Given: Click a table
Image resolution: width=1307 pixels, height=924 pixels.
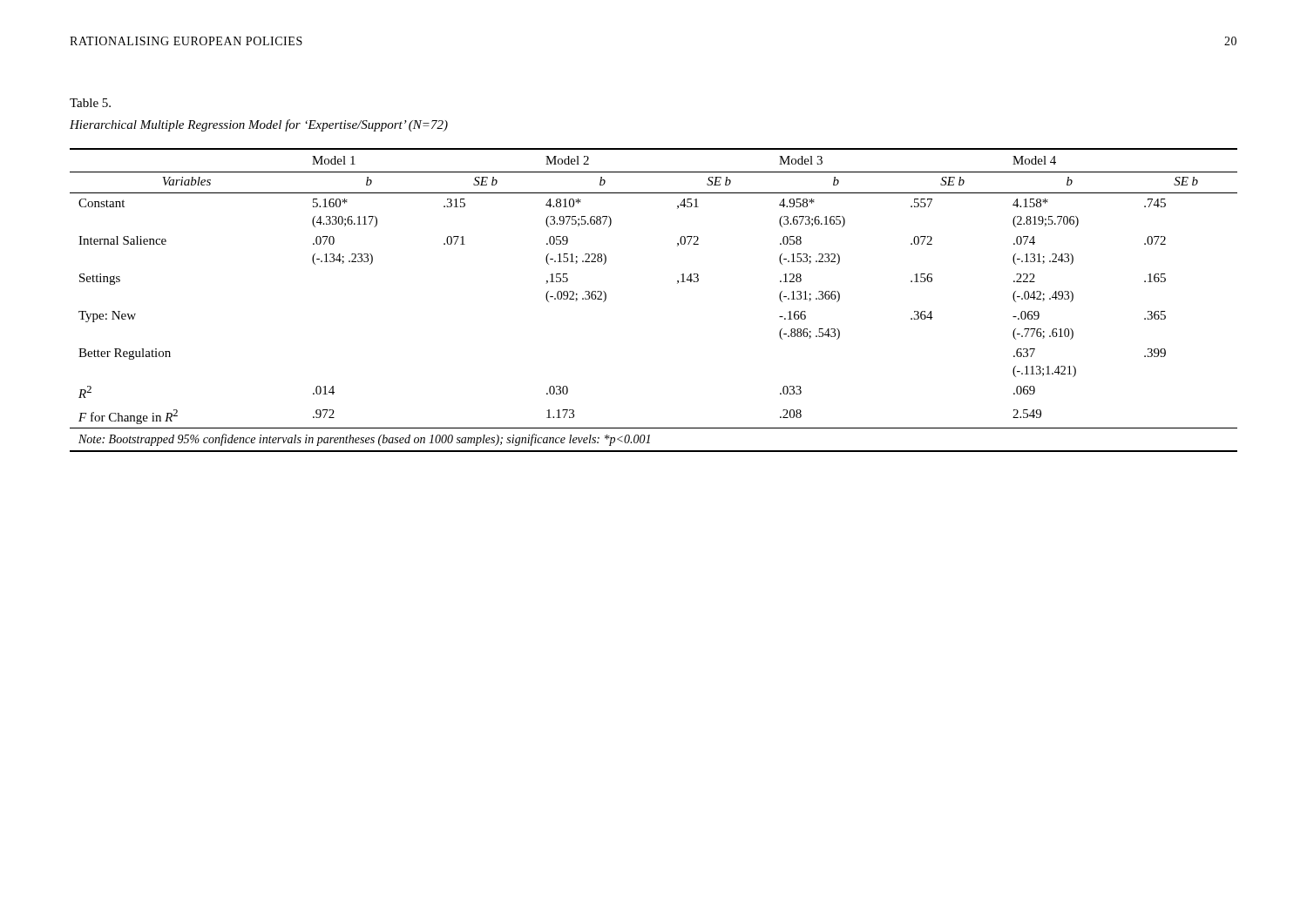Looking at the screenshot, I should 654,300.
